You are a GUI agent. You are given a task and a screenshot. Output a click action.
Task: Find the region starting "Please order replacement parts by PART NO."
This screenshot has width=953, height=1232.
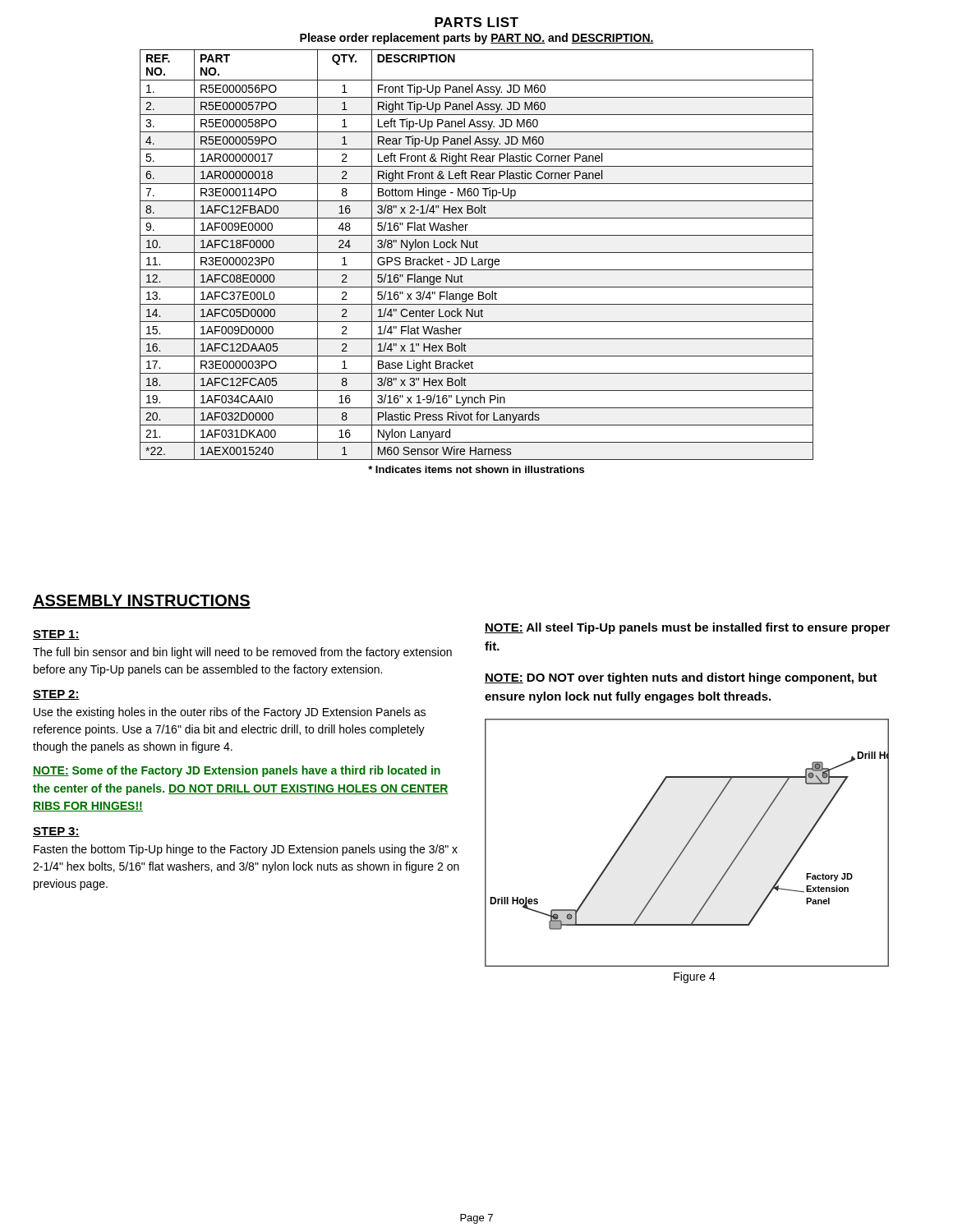point(476,38)
